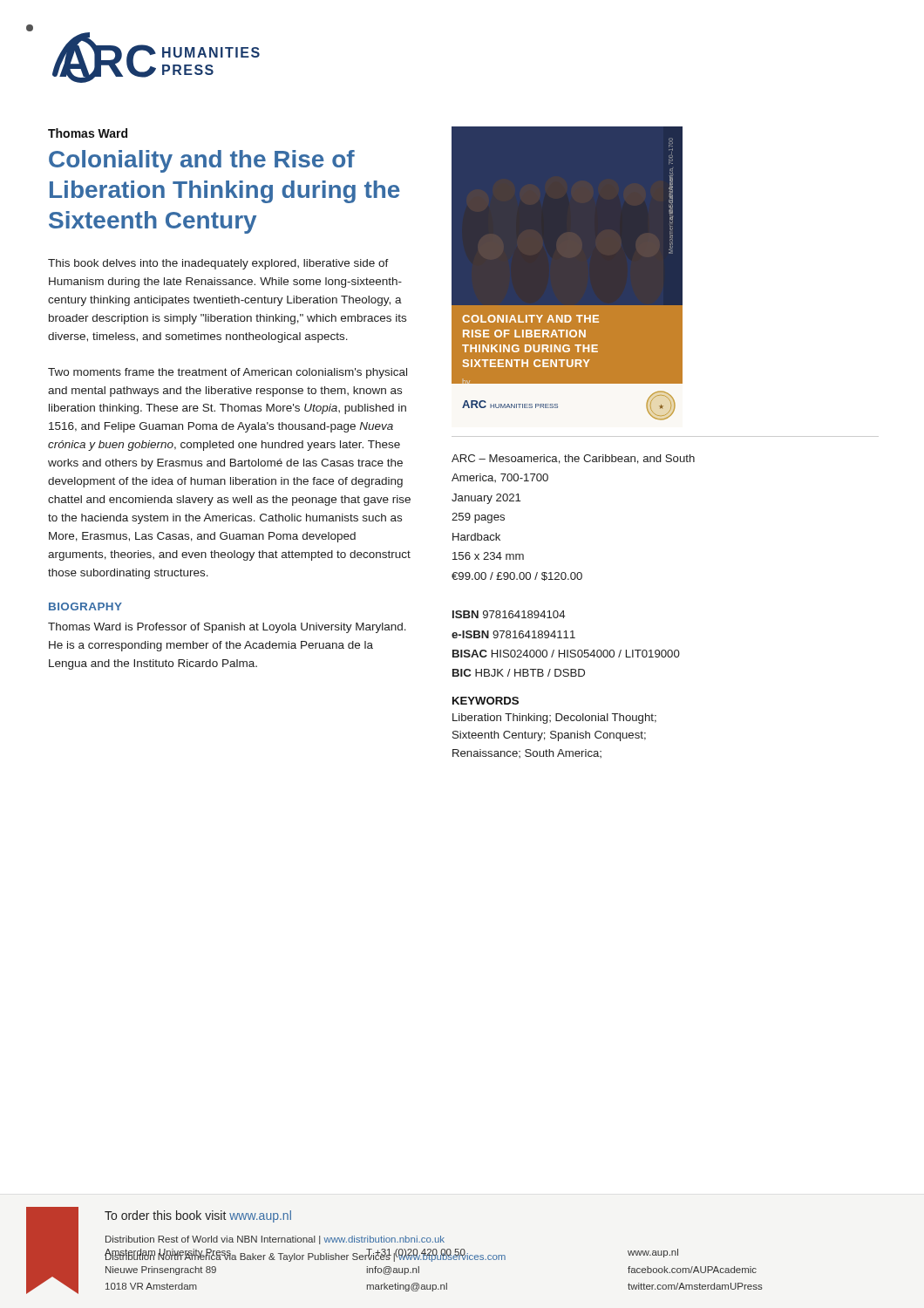Find the text block containing "This book delves into"
924x1308 pixels.
227,299
